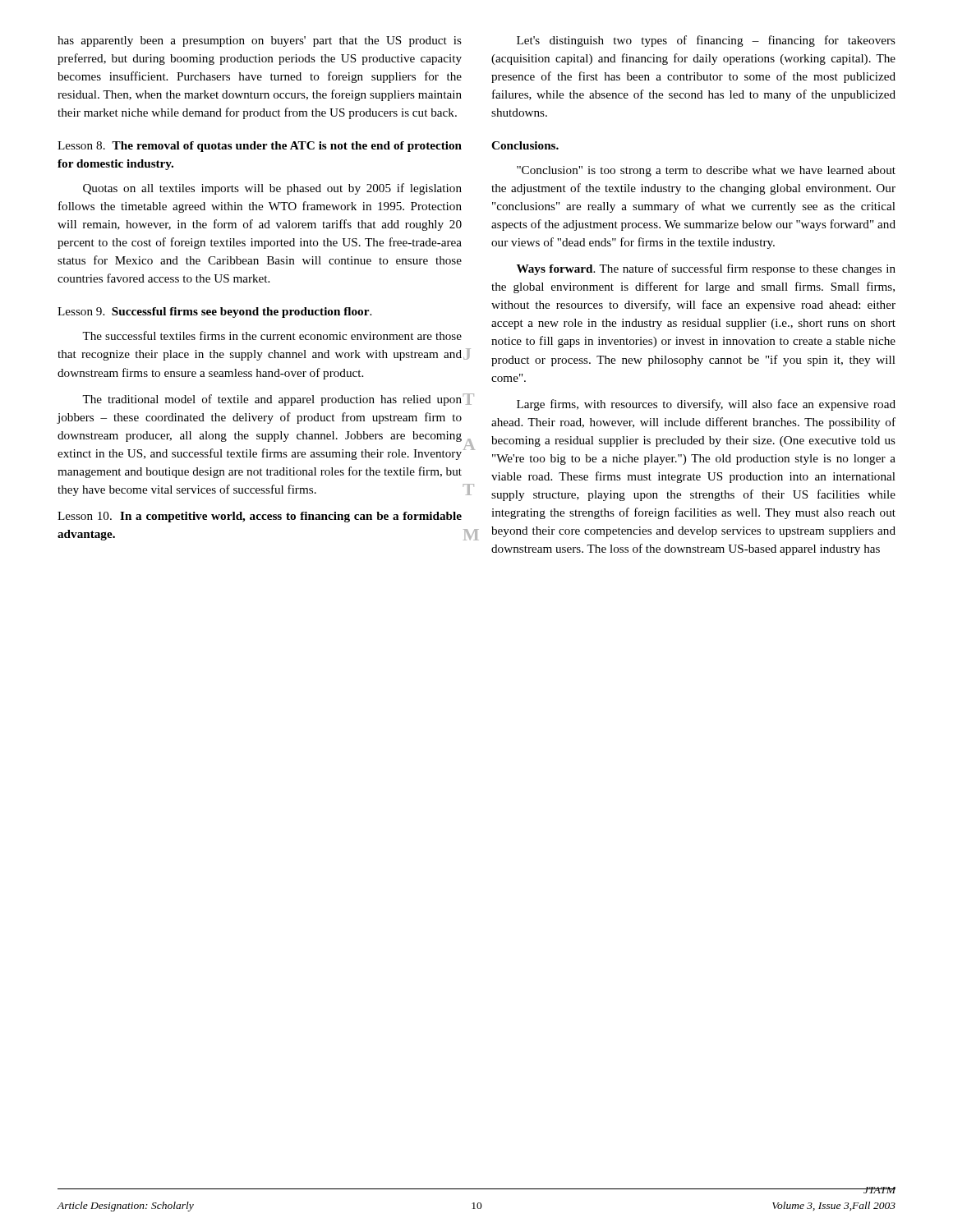Find the text block with the text "Let's distinguish two"
This screenshot has height=1232, width=953.
coord(693,76)
